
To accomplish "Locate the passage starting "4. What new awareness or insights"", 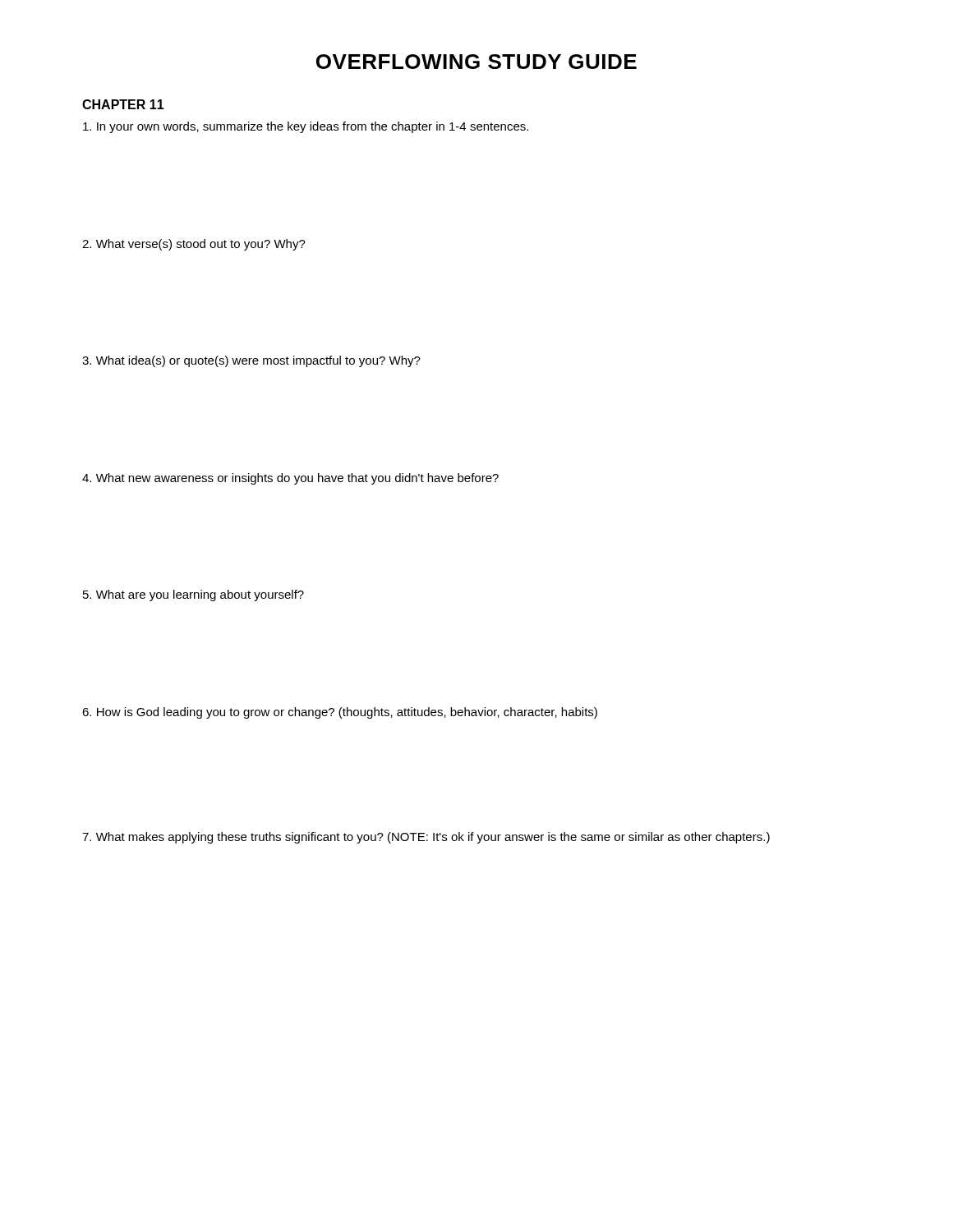I will point(291,477).
